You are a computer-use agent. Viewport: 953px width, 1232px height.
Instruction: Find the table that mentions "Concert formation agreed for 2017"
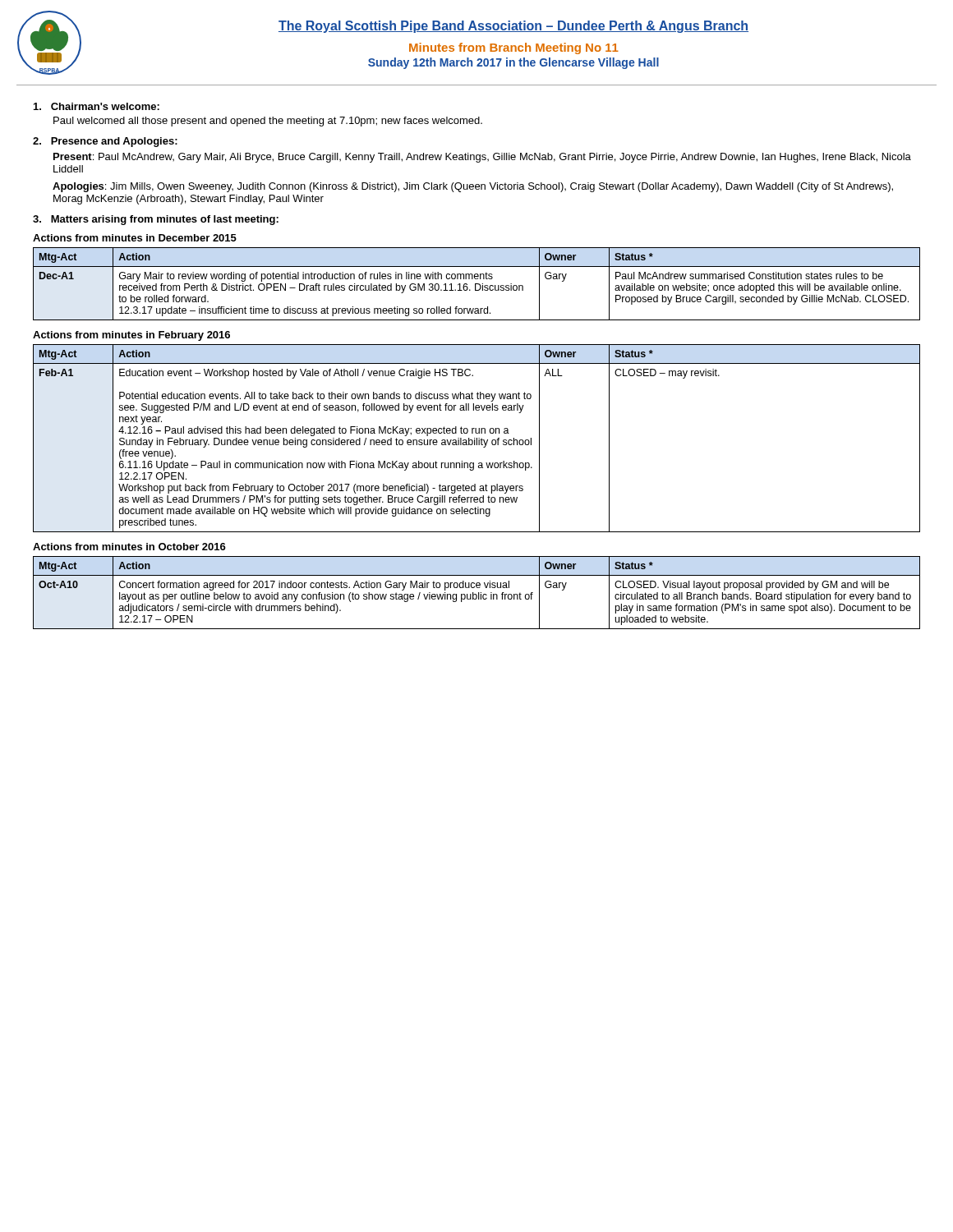pos(476,593)
